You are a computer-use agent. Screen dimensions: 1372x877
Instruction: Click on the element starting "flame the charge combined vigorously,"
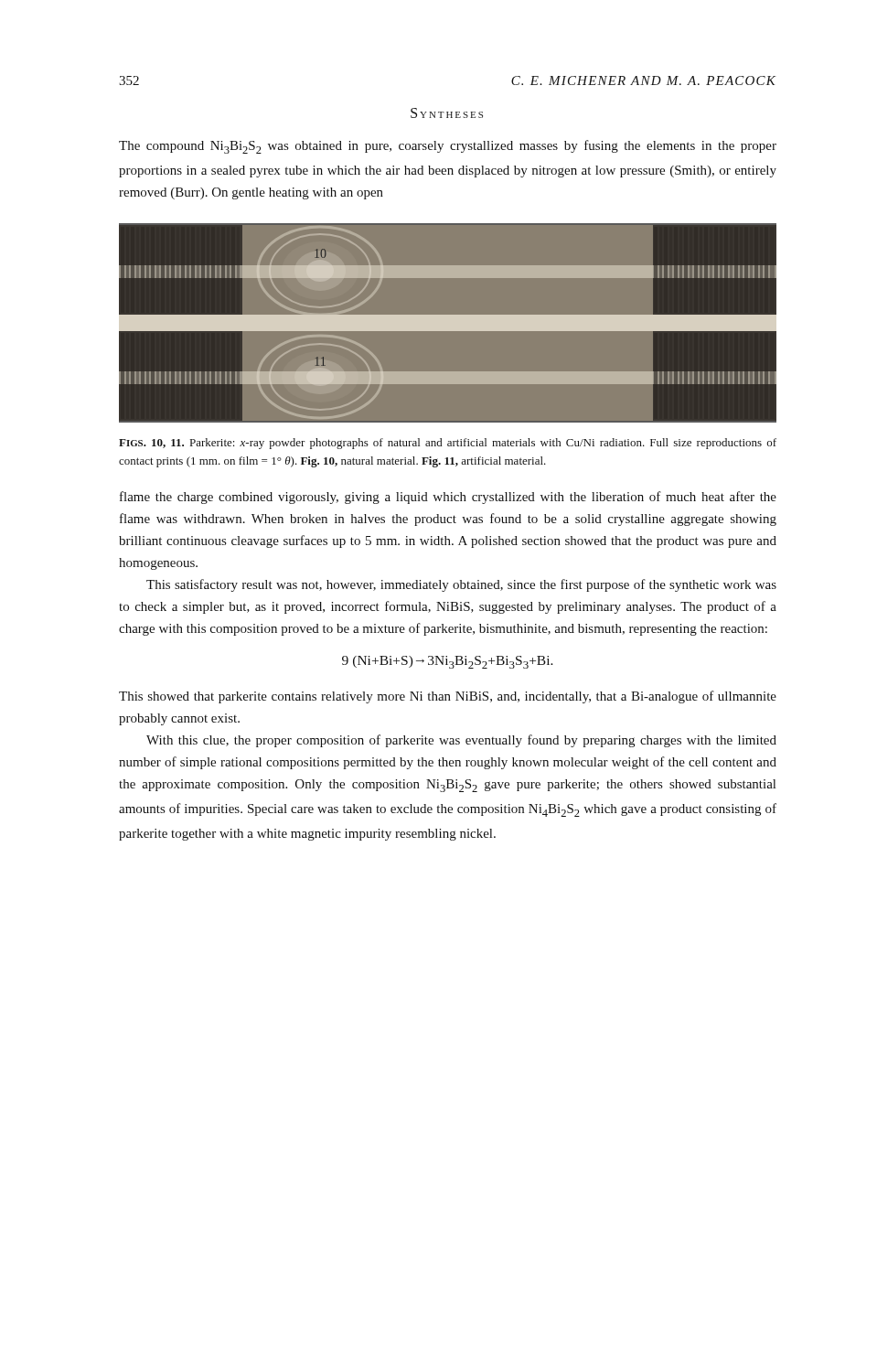pyautogui.click(x=448, y=530)
